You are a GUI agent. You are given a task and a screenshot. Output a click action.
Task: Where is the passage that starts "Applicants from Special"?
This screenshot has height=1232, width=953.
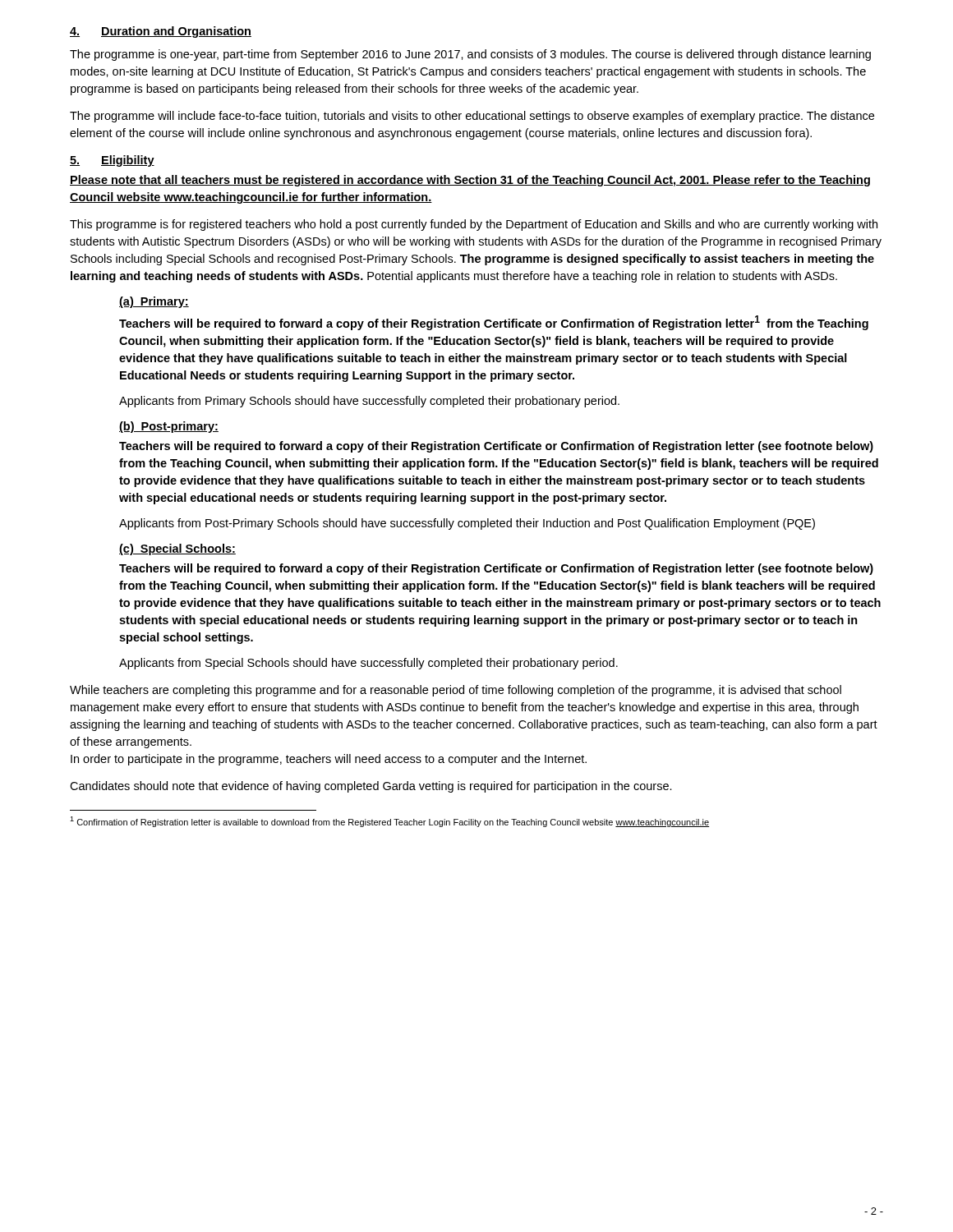[501, 663]
